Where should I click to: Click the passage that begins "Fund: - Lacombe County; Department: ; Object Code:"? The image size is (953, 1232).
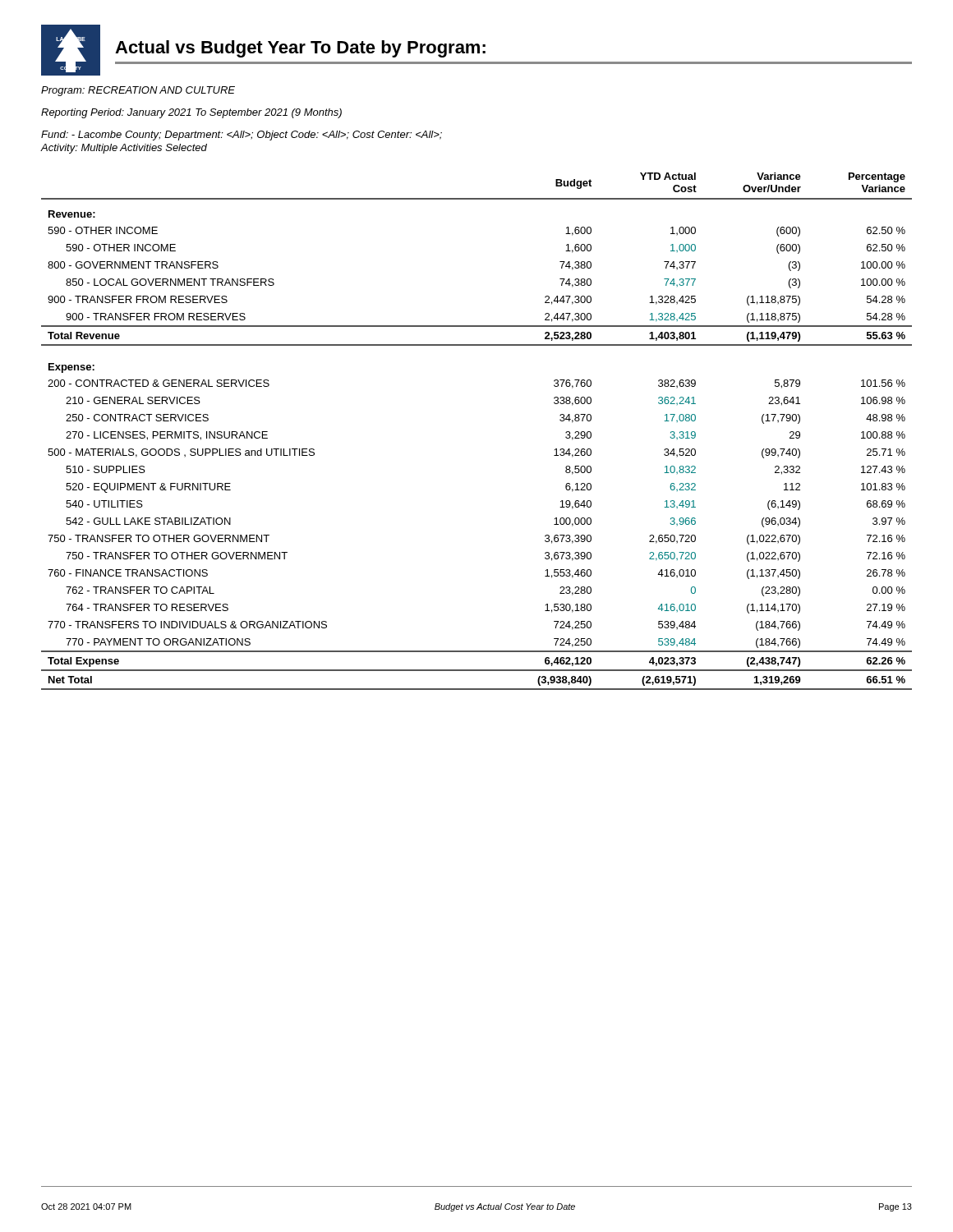[x=242, y=136]
